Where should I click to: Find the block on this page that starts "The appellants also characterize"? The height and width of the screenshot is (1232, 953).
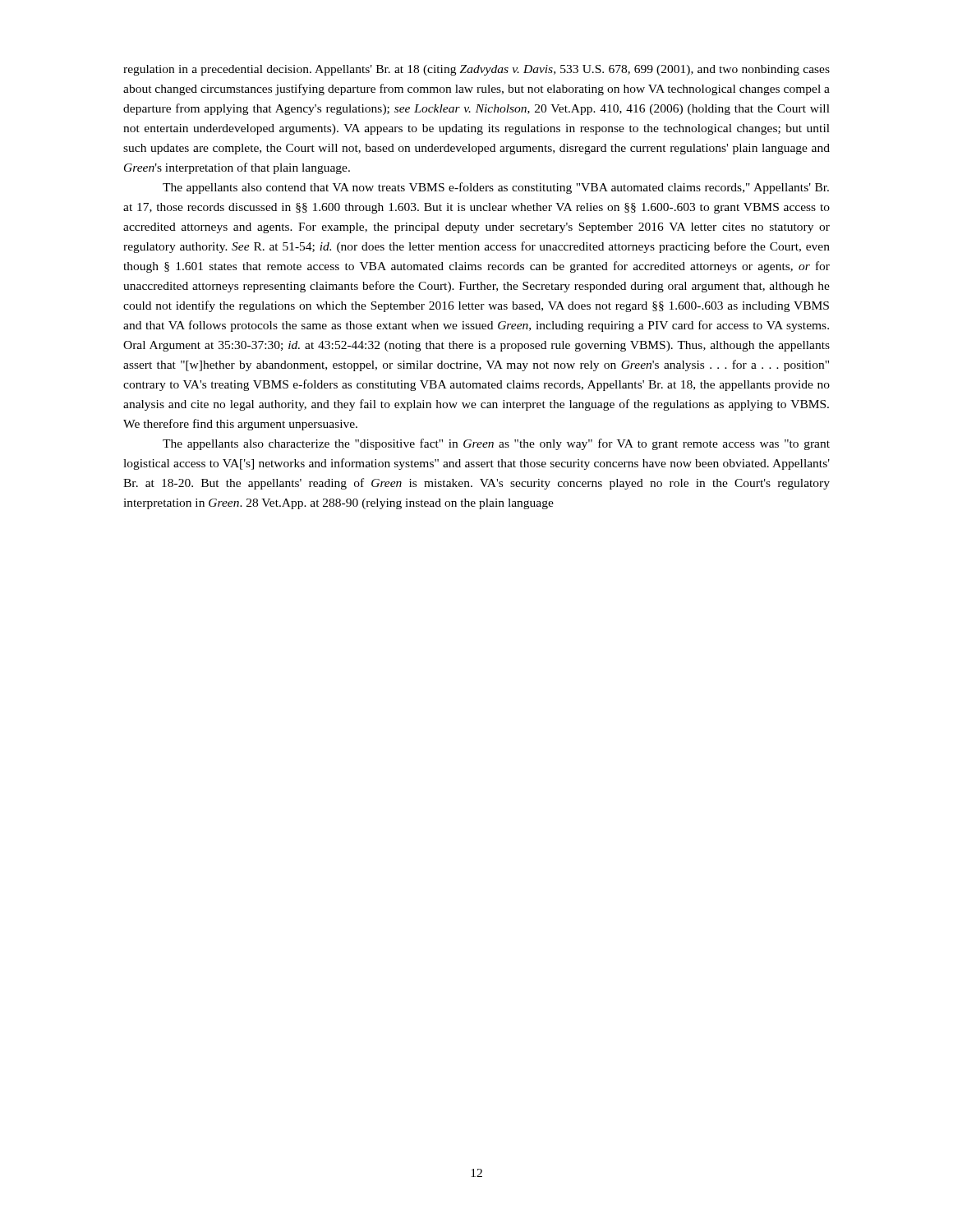click(x=476, y=473)
